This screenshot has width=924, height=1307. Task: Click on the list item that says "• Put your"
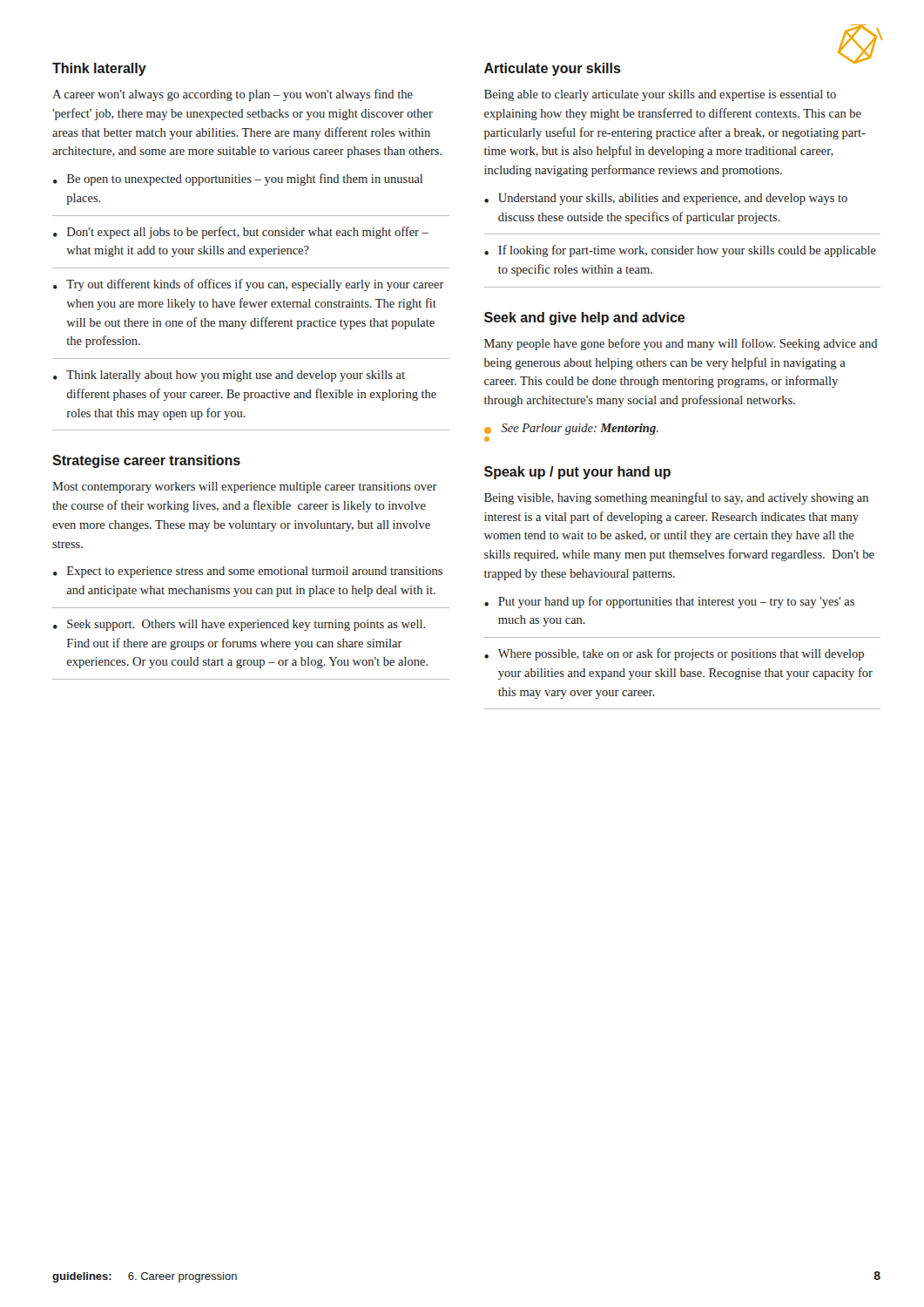(682, 611)
